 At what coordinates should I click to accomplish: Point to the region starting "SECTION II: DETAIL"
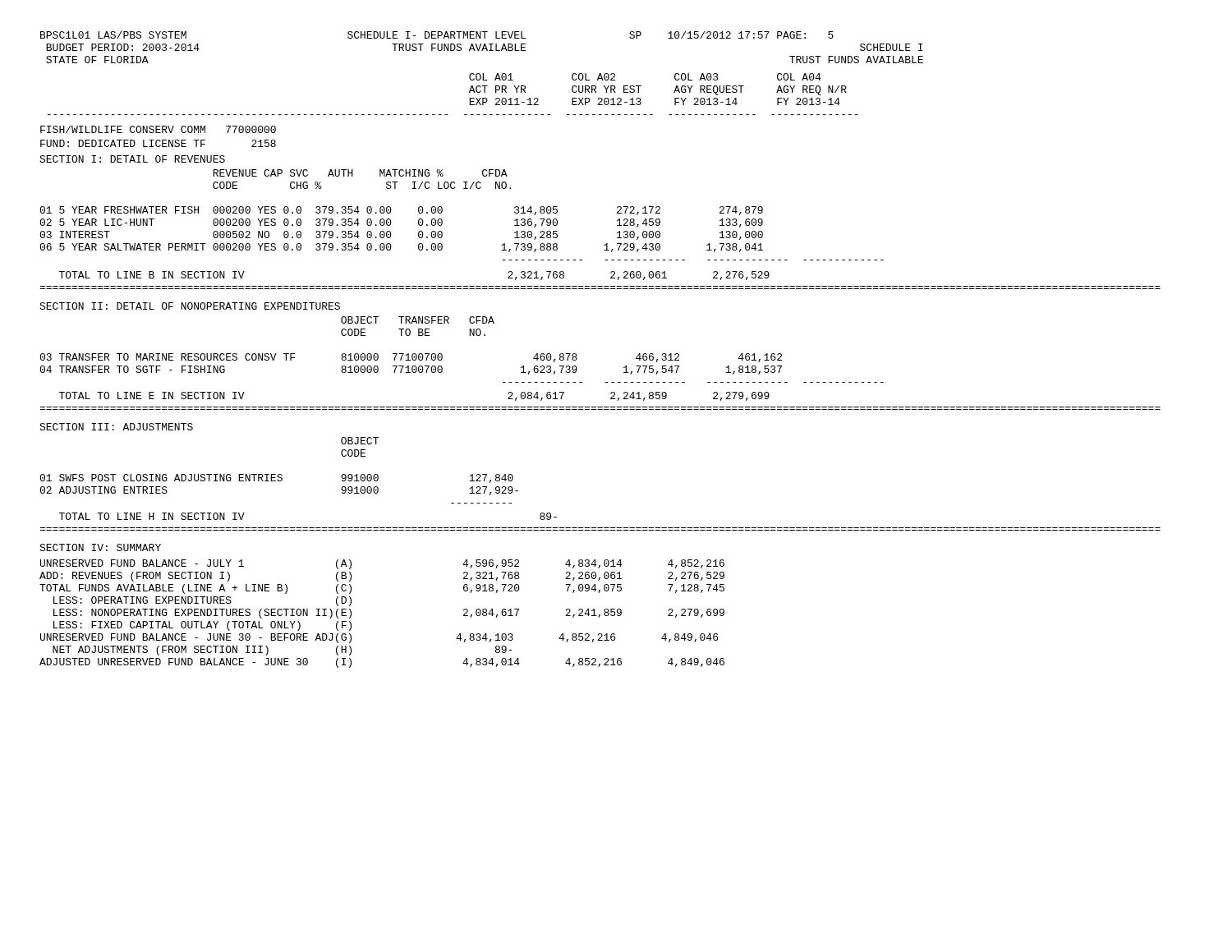190,306
